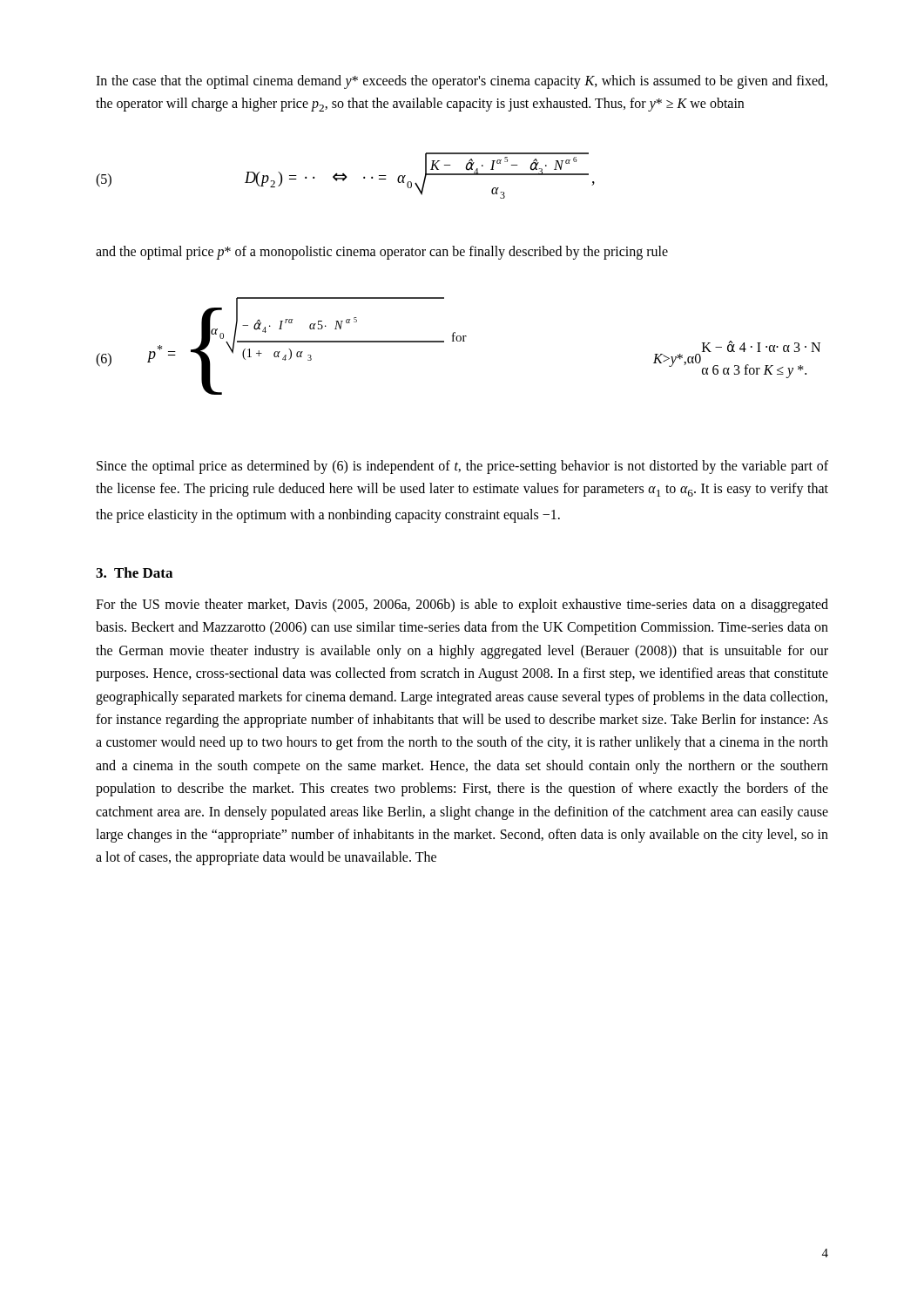Locate the text block with the text "In the case that the optimal"
The width and height of the screenshot is (924, 1307).
[462, 94]
